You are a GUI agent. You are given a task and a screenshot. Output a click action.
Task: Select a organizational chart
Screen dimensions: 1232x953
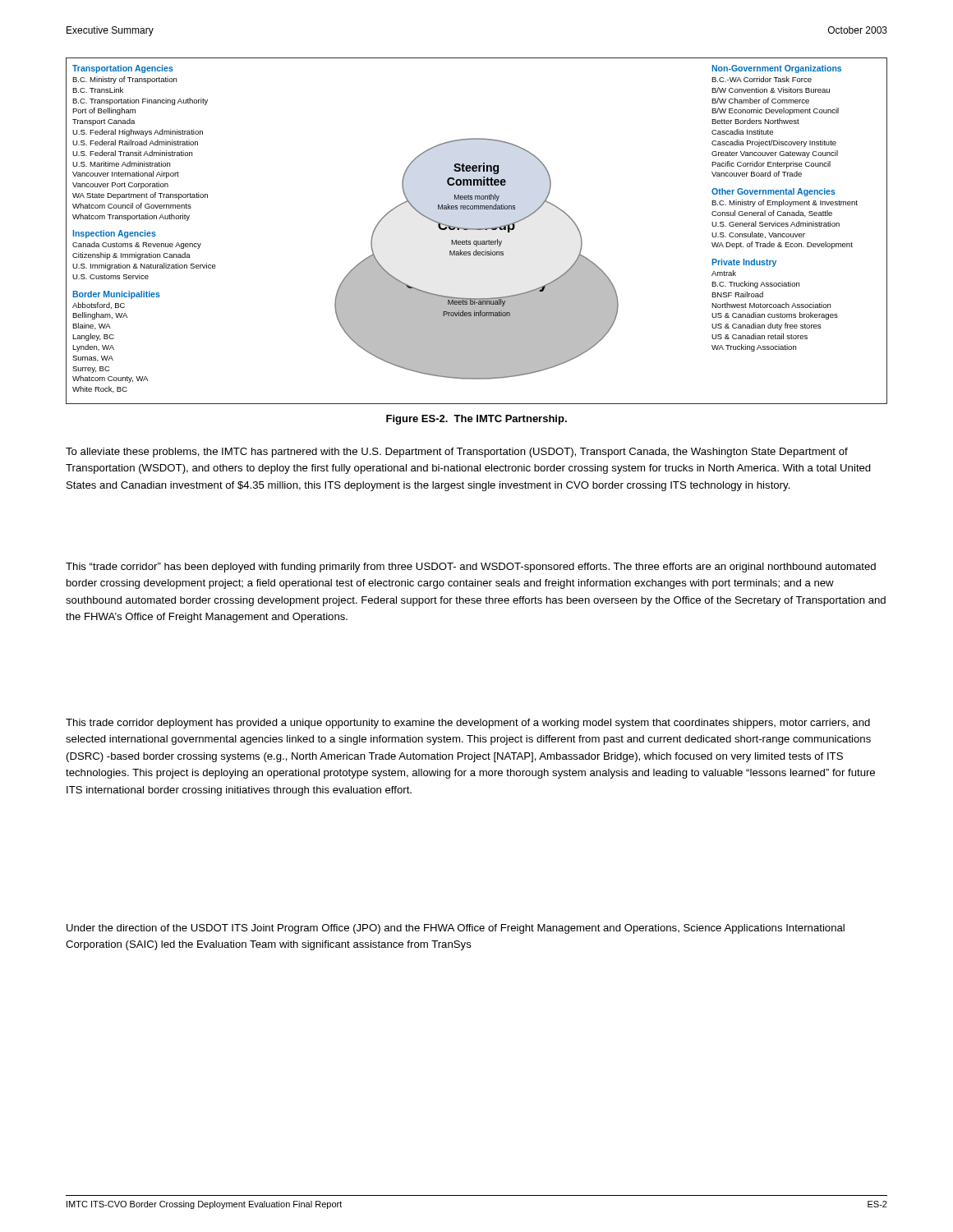tap(476, 231)
